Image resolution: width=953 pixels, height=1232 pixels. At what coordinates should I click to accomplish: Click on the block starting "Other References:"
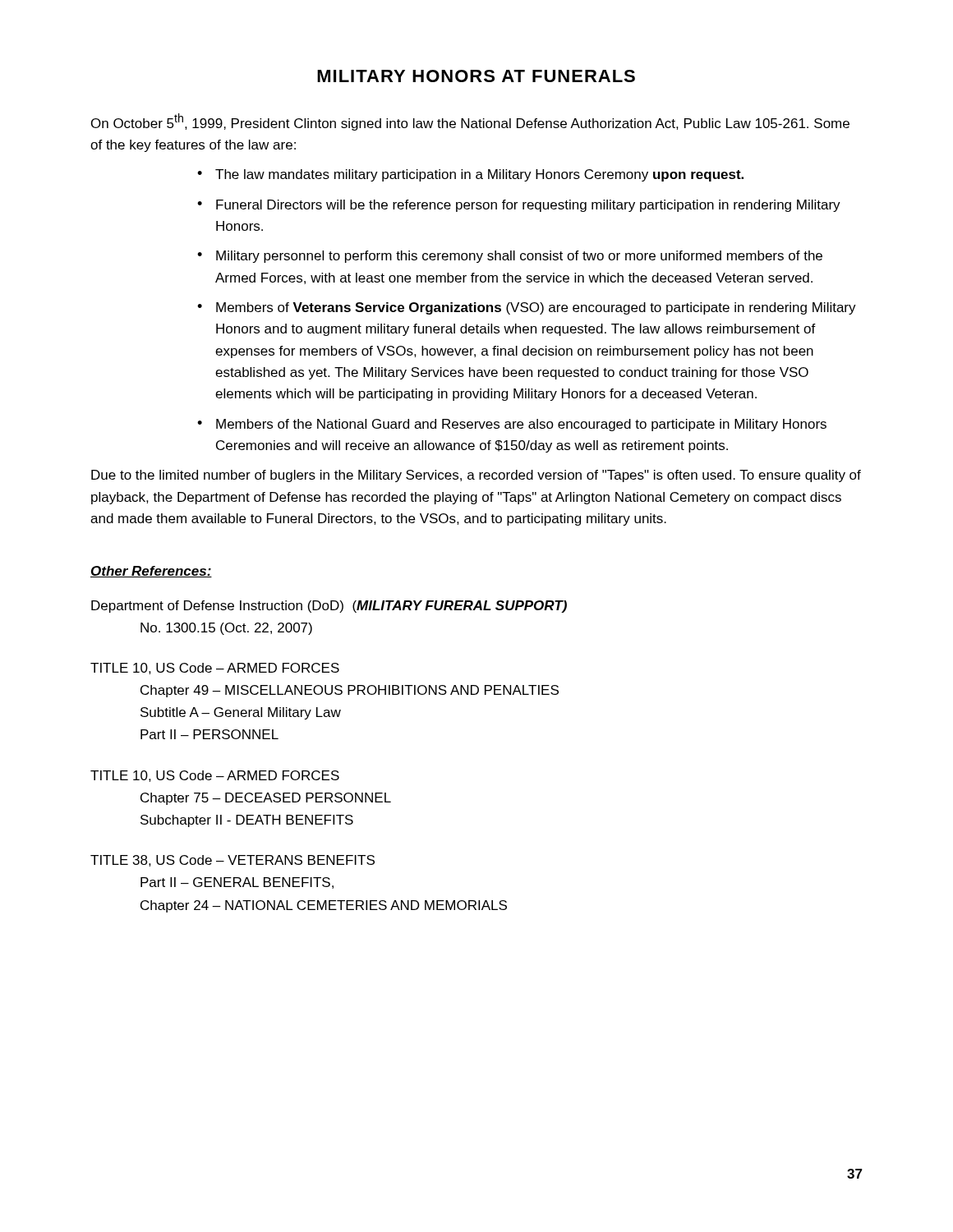tap(151, 571)
